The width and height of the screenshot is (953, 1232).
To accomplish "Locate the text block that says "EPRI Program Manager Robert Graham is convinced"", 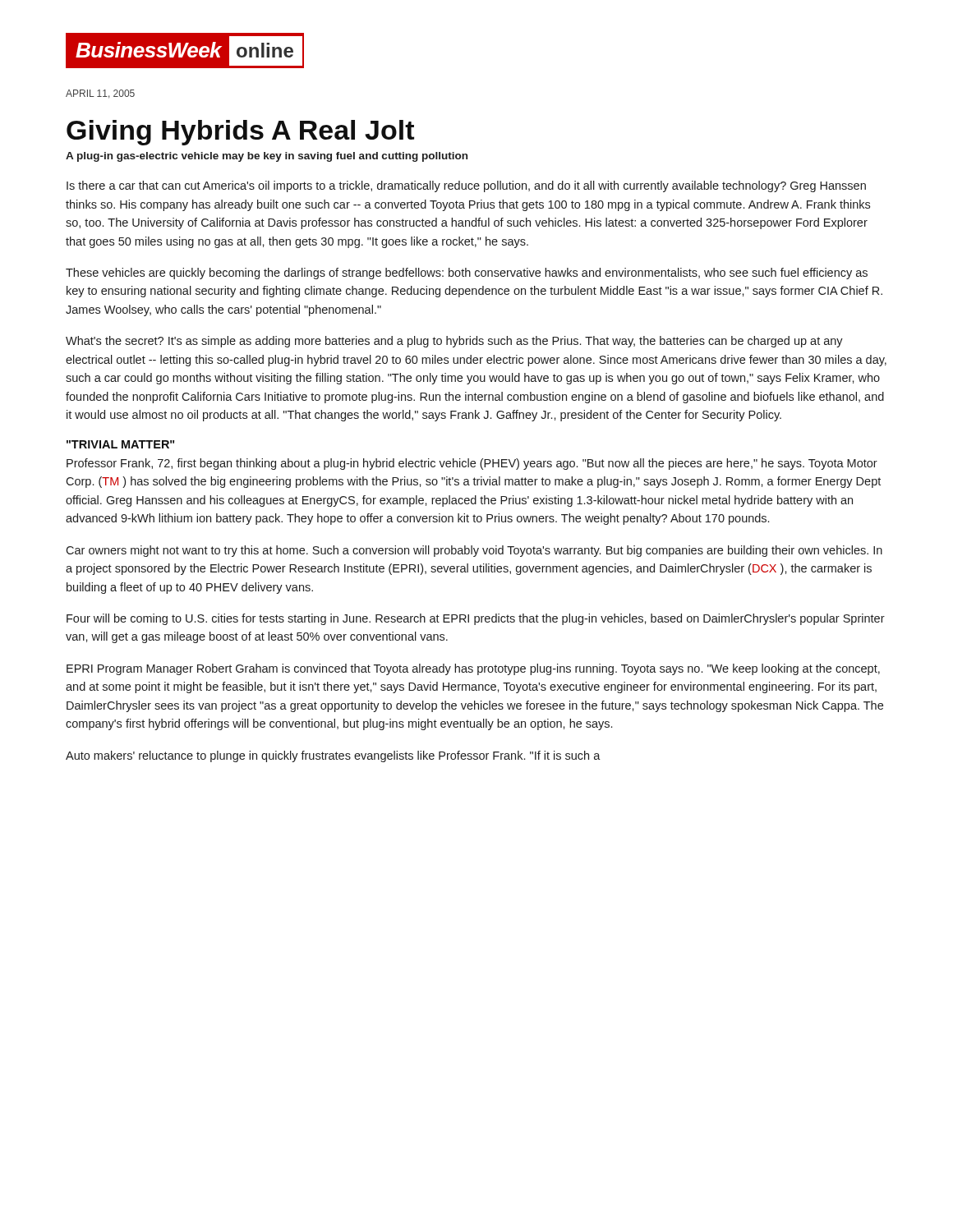I will pos(475,696).
